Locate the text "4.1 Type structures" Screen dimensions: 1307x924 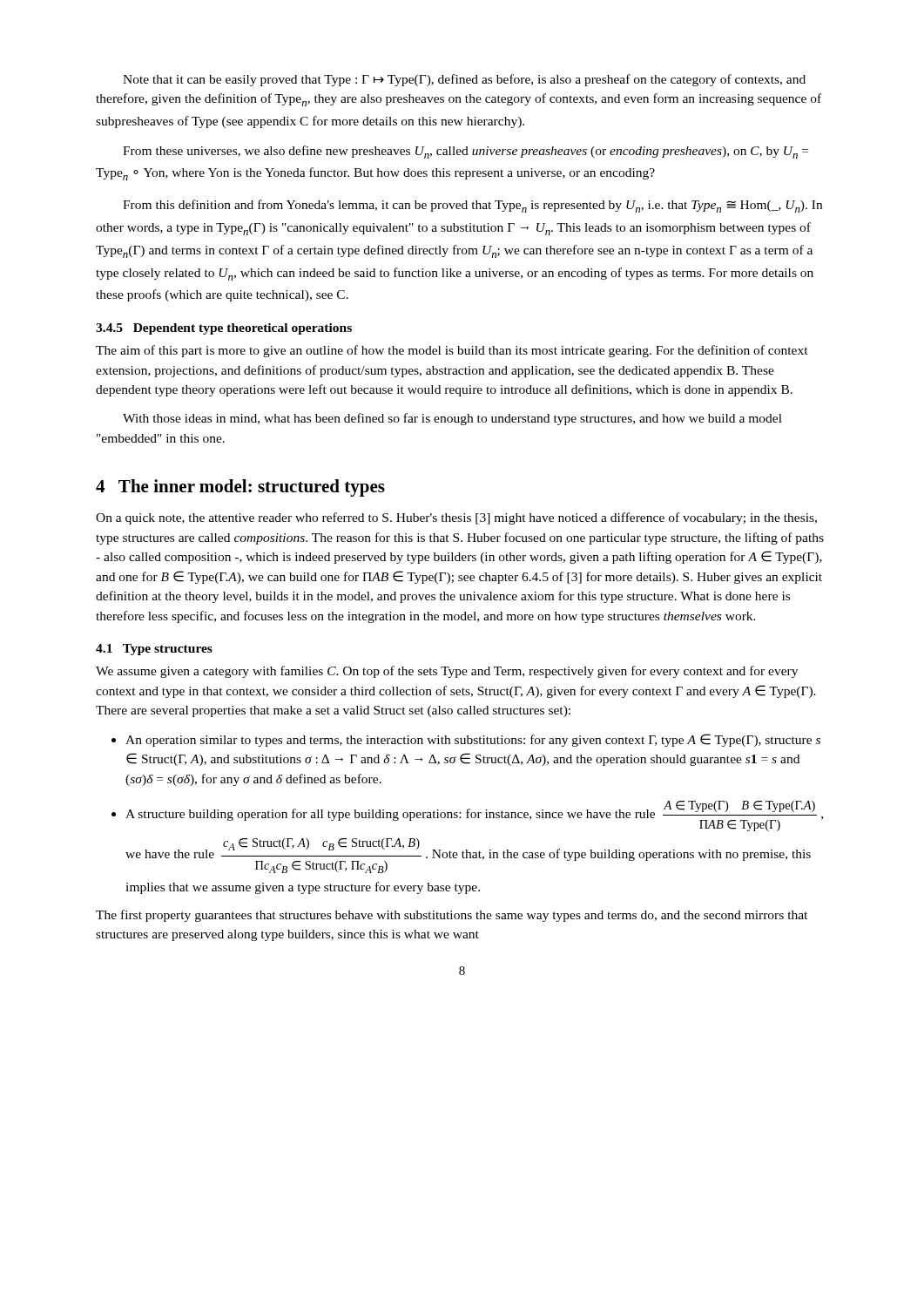pyautogui.click(x=154, y=650)
